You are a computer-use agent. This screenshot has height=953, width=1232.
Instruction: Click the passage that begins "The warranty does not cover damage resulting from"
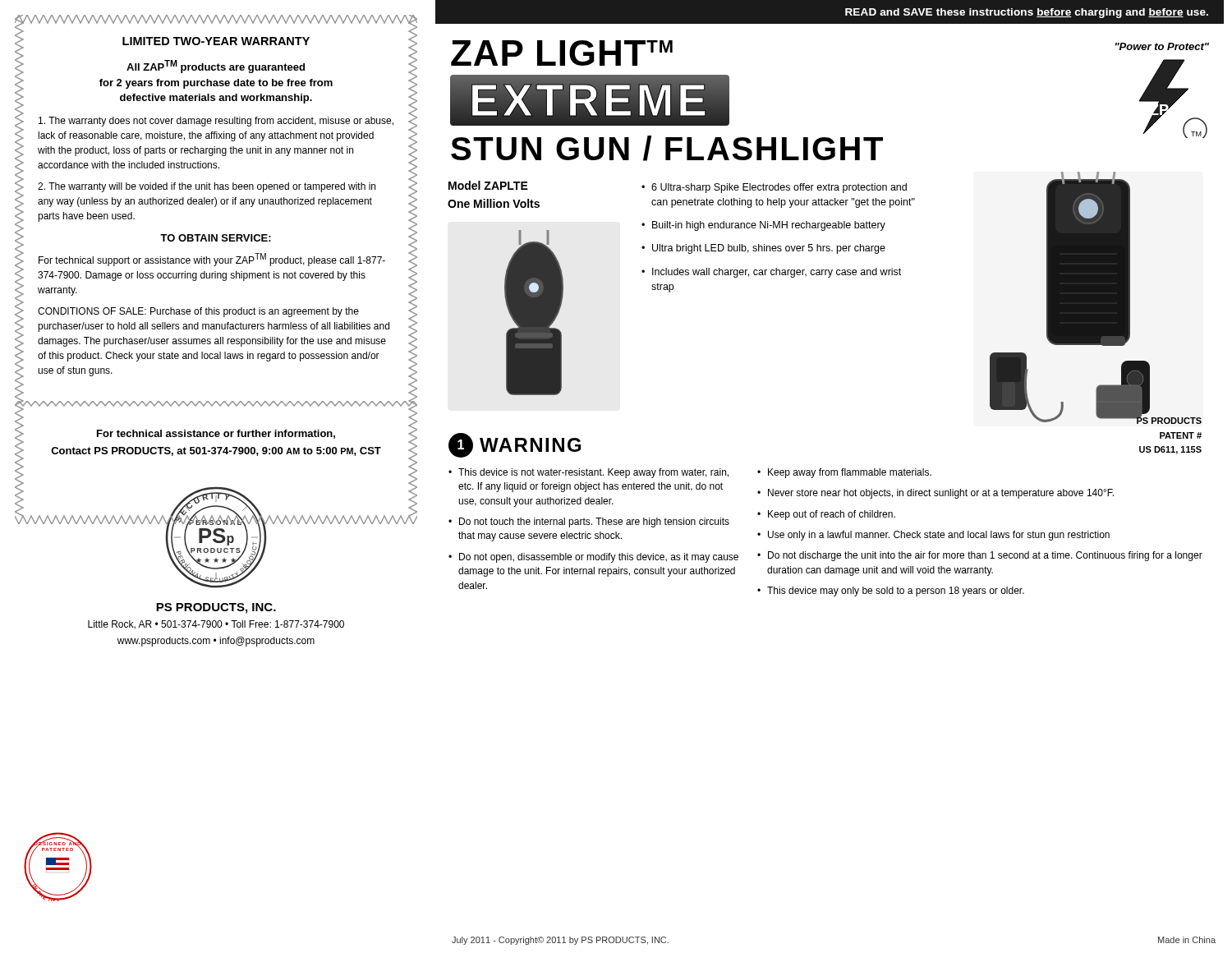click(x=216, y=143)
